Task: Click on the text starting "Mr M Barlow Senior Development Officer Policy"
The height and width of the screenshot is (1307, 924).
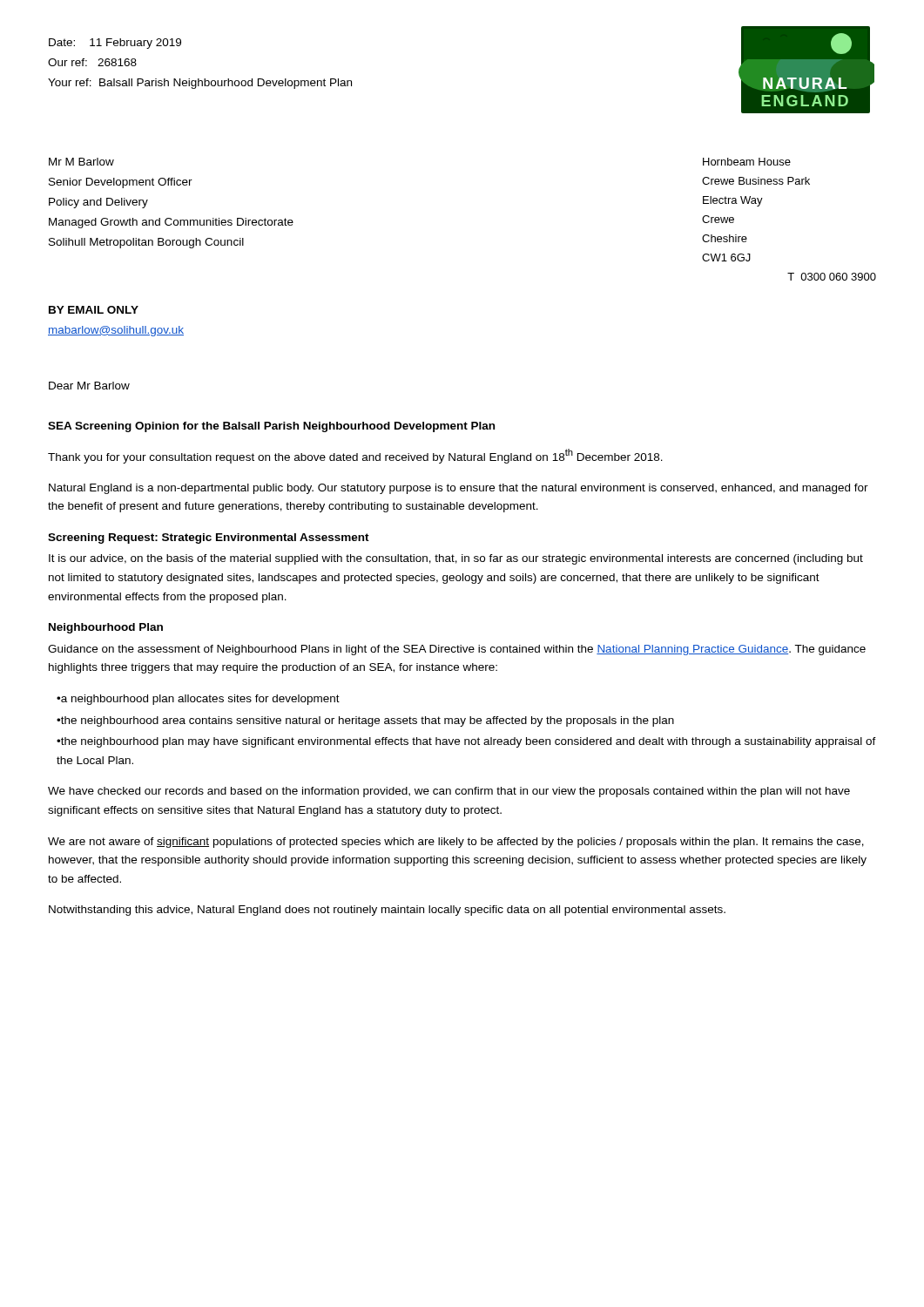Action: (81, 162)
